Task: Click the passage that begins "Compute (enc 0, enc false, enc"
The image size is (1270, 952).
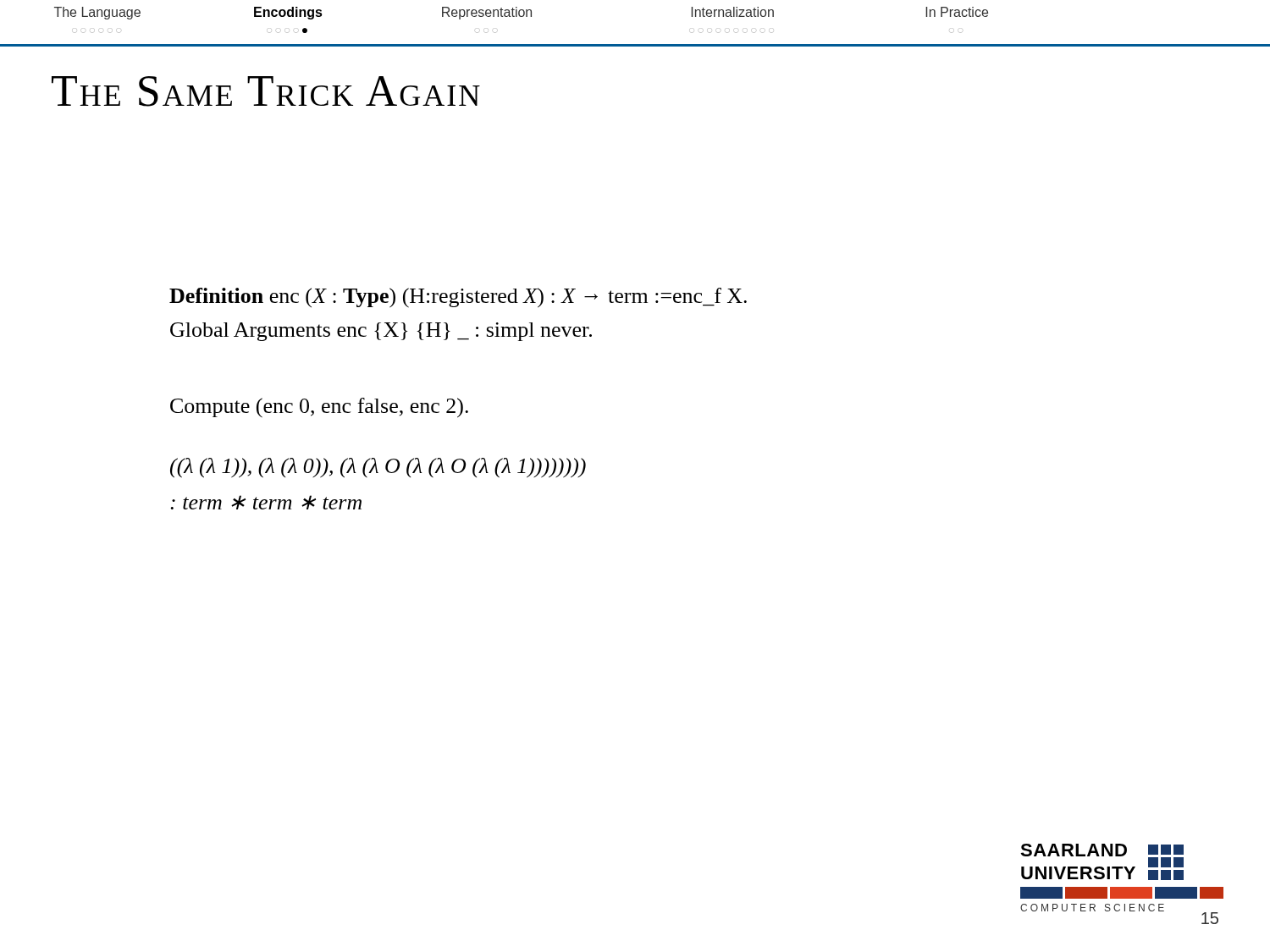Action: (x=319, y=406)
